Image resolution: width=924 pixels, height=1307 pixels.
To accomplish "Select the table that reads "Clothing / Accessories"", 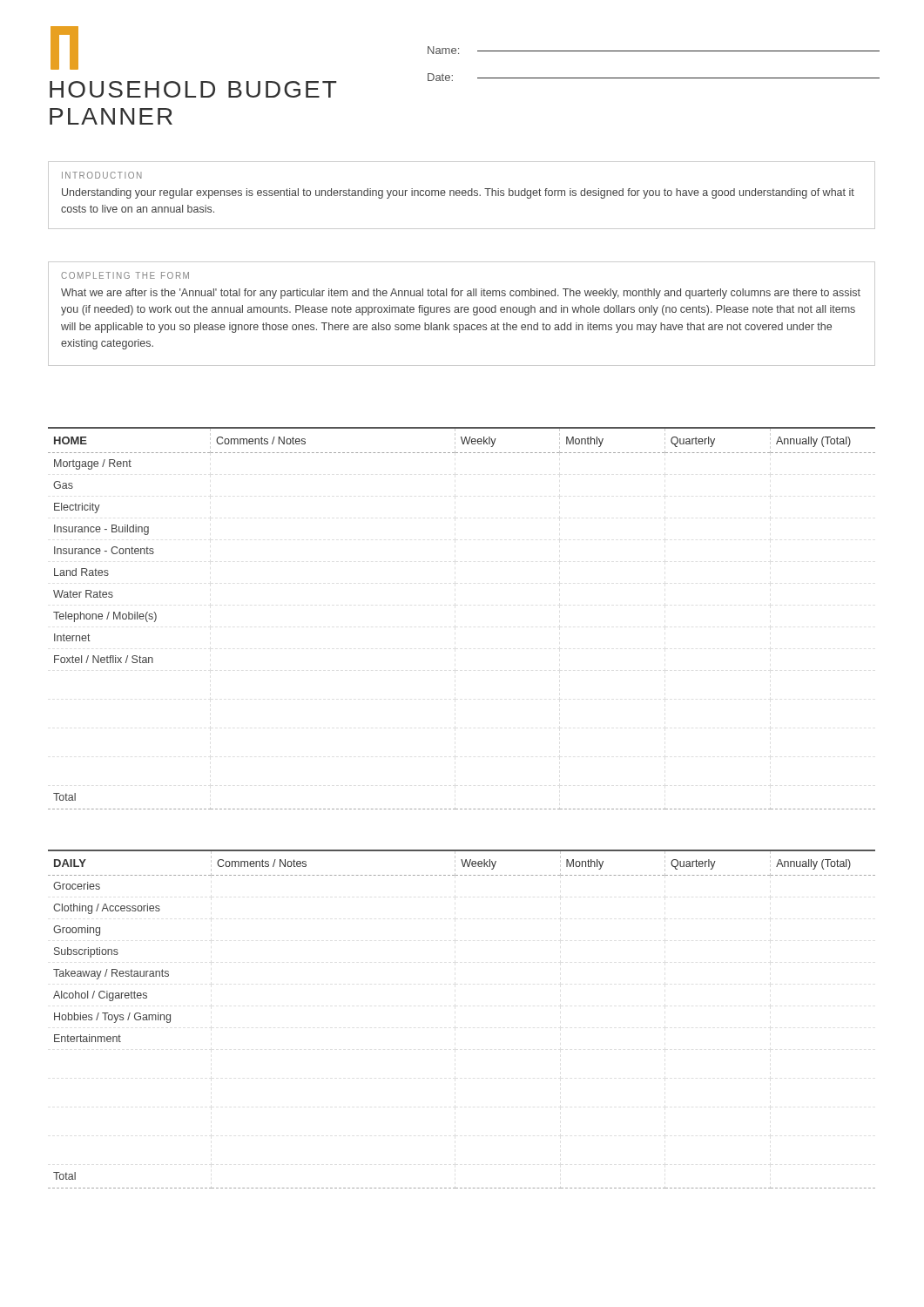I will click(x=462, y=1019).
